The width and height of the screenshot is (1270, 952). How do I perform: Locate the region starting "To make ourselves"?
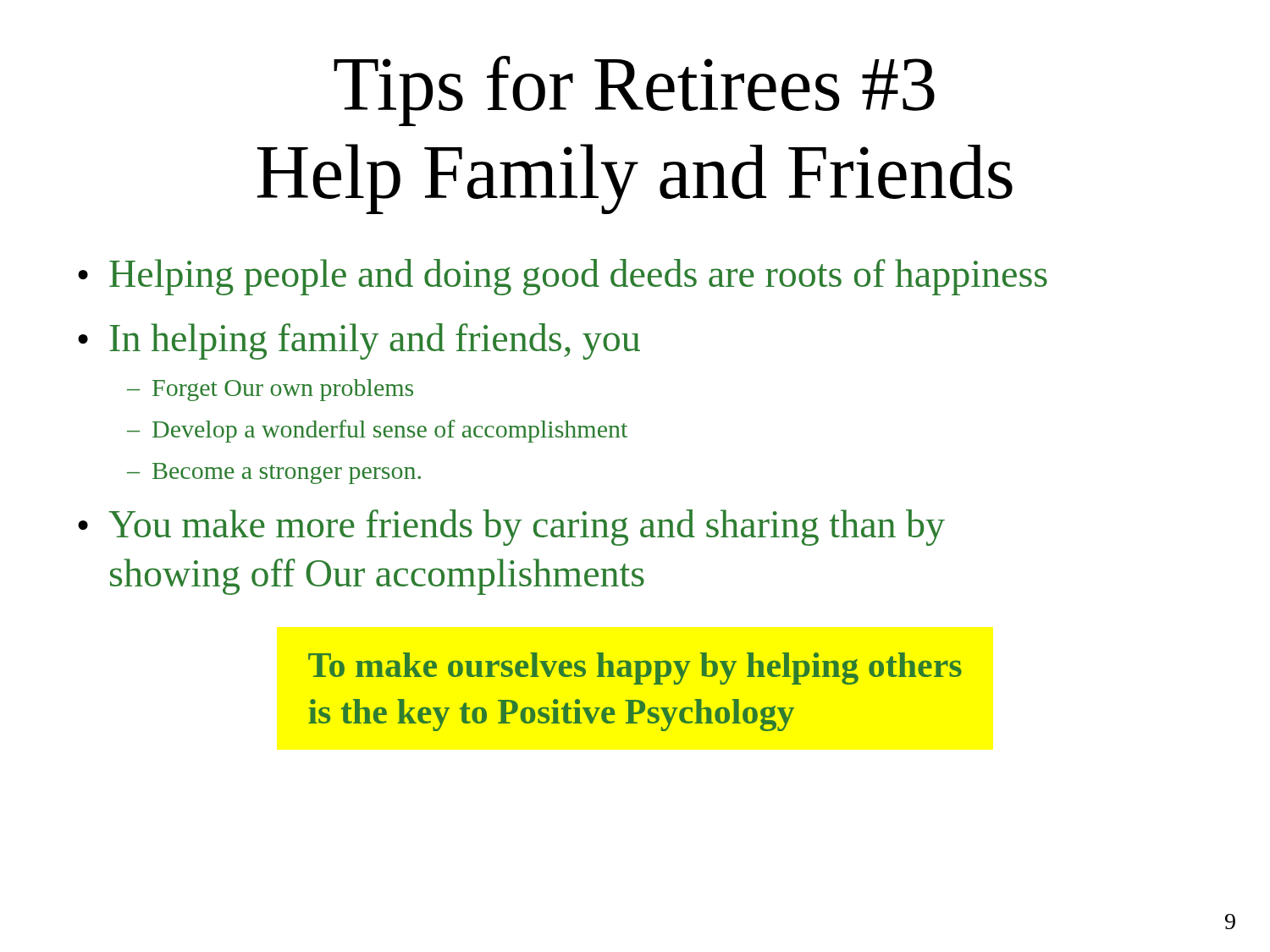tap(635, 688)
